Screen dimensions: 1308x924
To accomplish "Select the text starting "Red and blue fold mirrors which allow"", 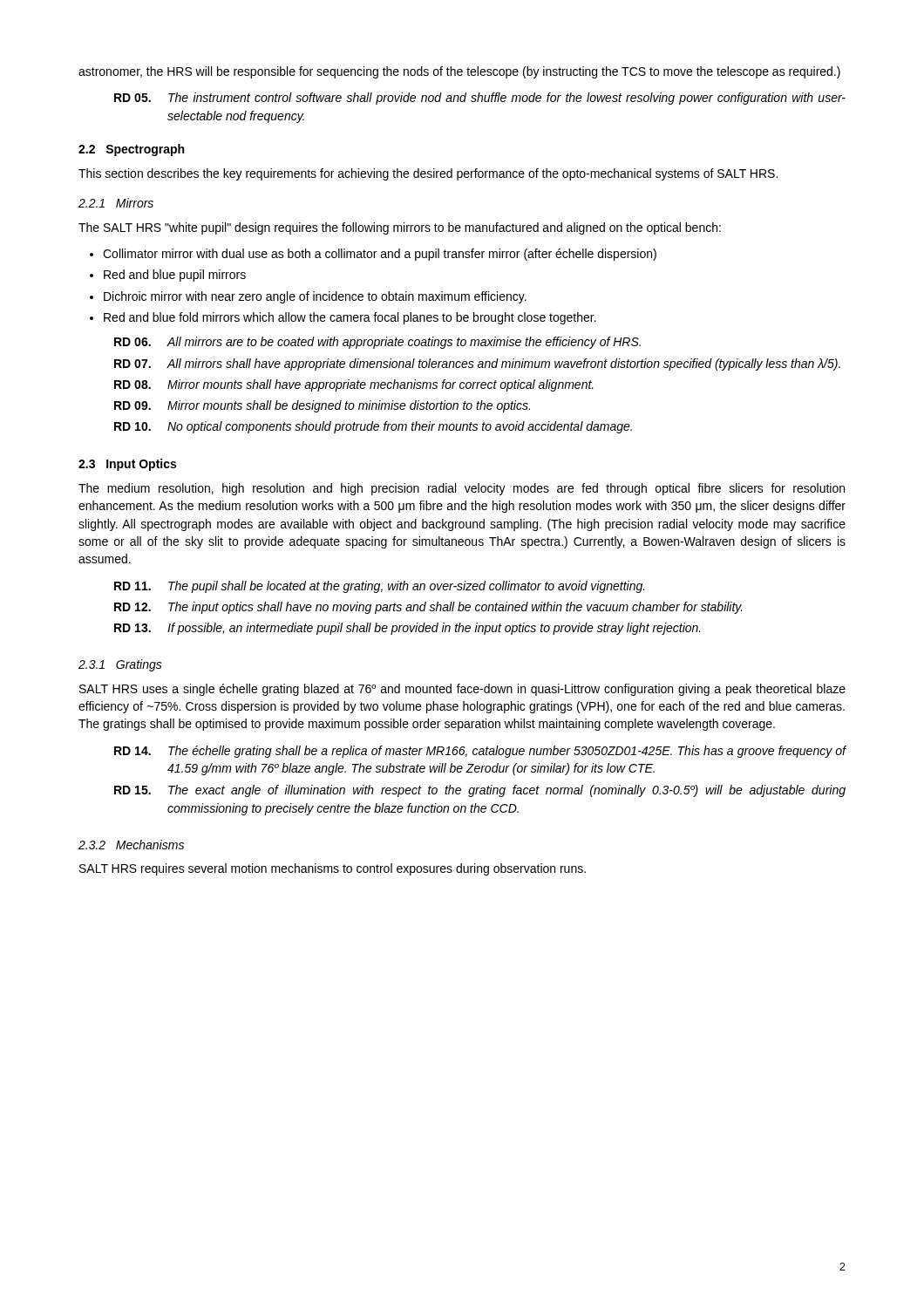I will click(x=462, y=318).
